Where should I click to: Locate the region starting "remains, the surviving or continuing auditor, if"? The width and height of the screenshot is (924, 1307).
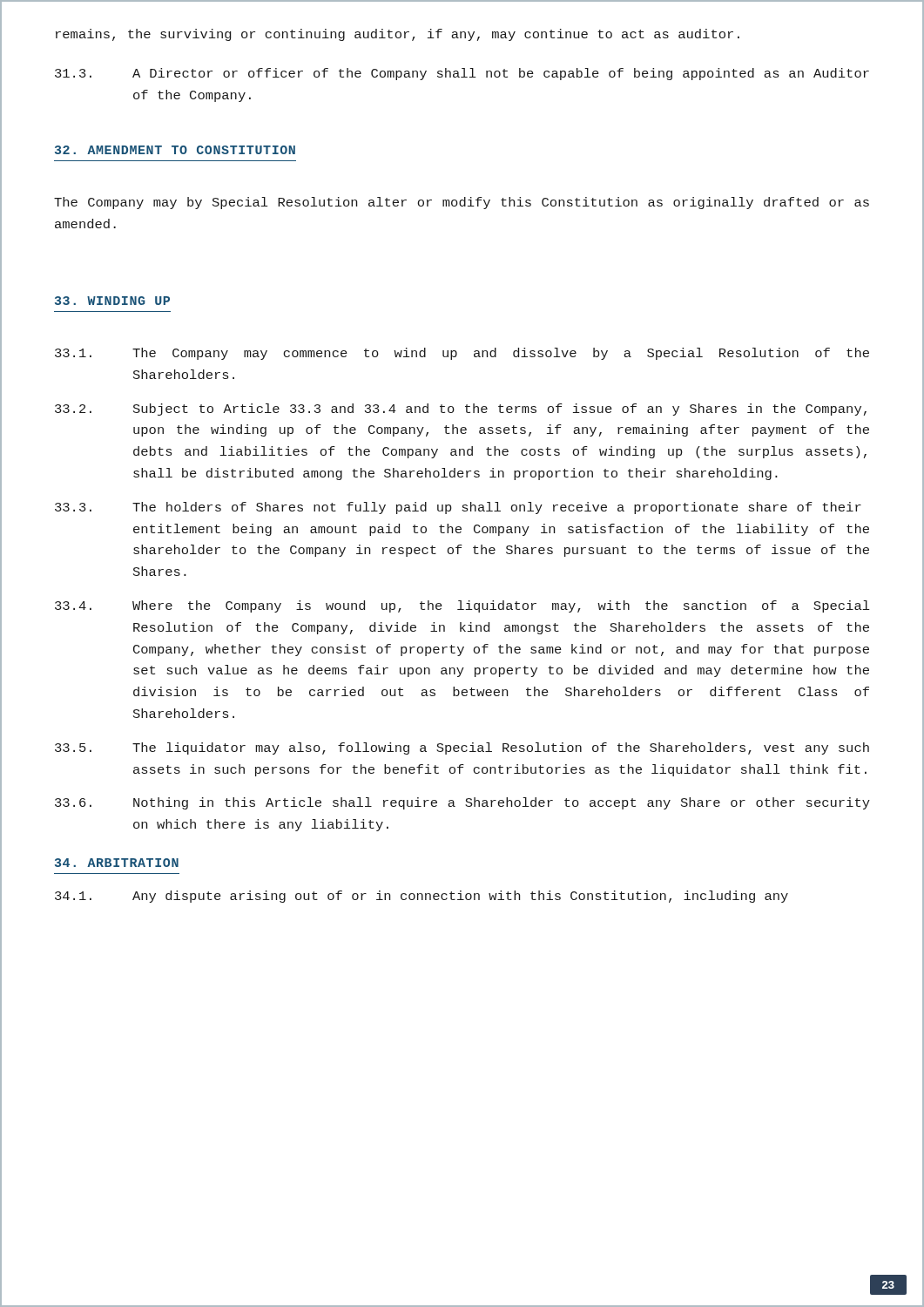398,35
